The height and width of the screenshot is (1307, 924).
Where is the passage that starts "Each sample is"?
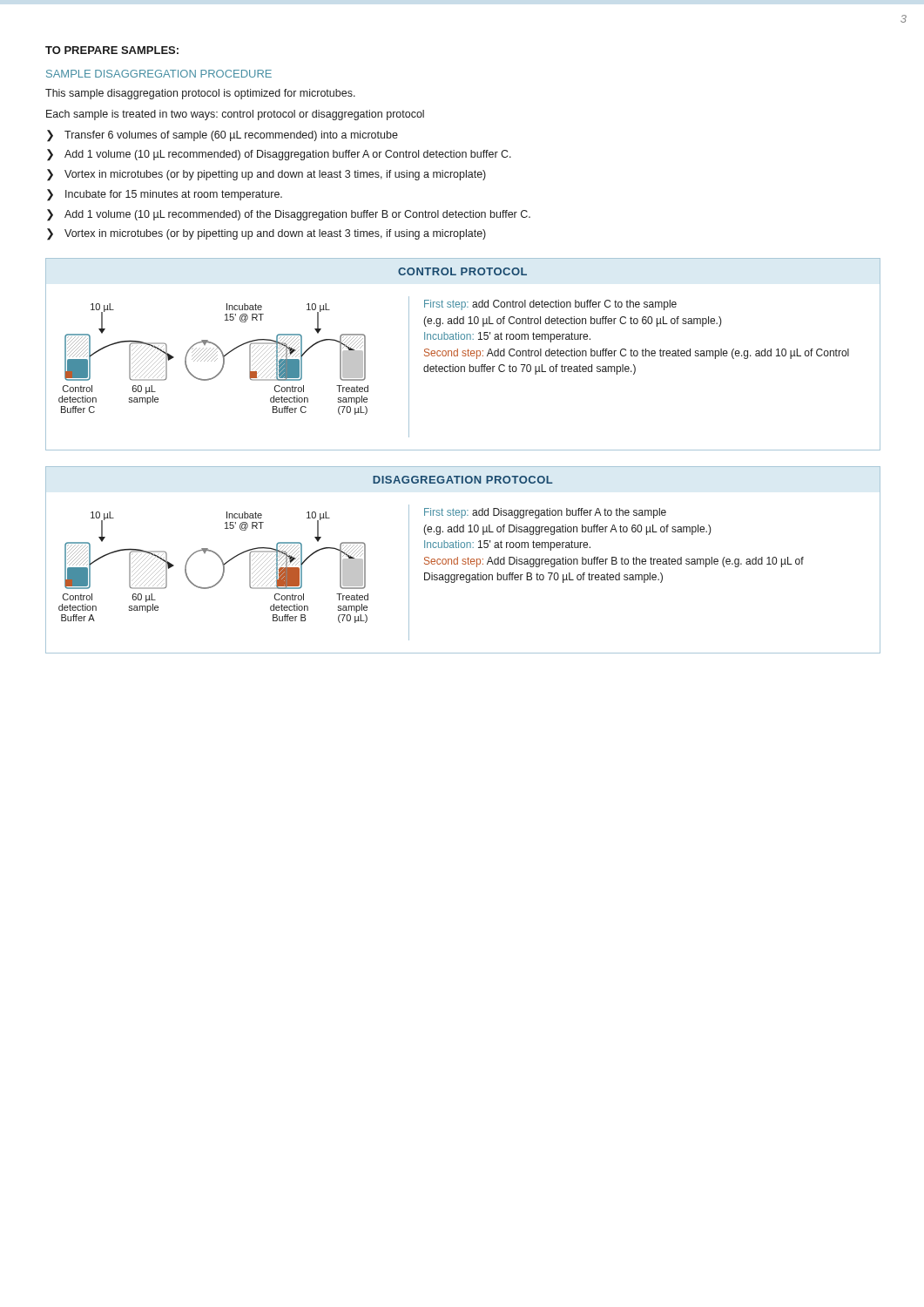[x=235, y=114]
